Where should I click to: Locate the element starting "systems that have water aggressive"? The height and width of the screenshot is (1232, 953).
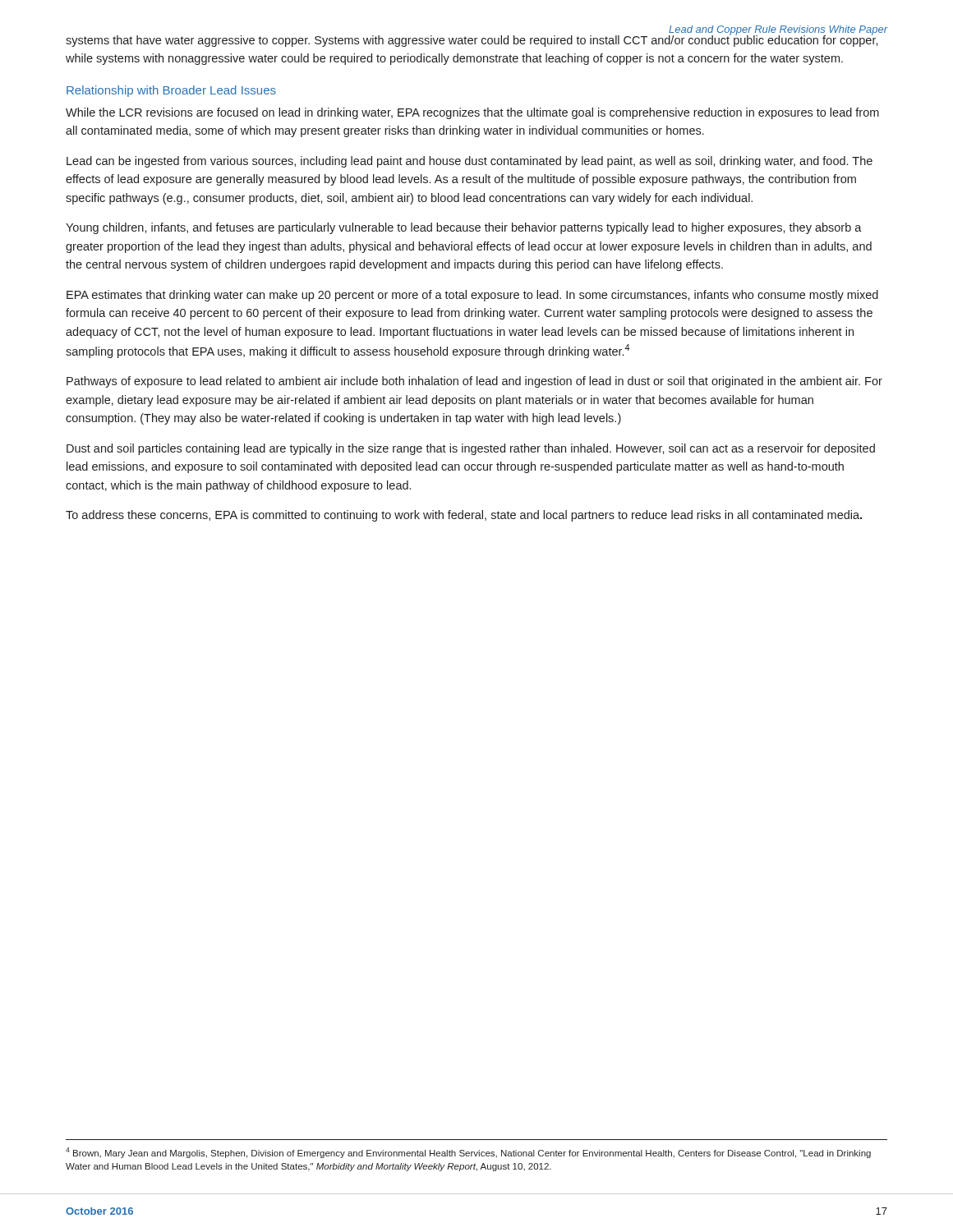click(x=476, y=50)
